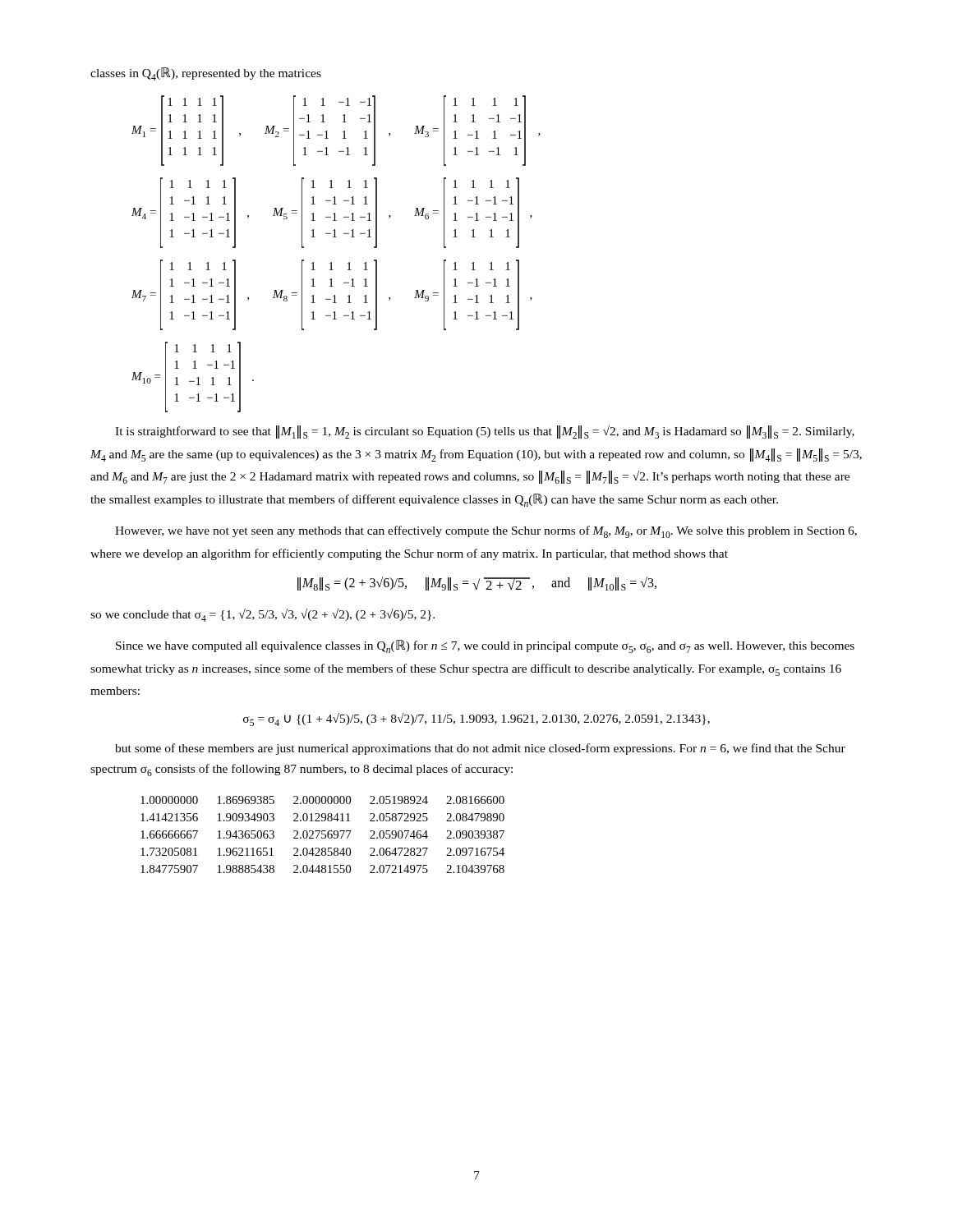953x1232 pixels.
Task: Point to the text block starting "σ5 = σ4"
Action: (x=476, y=720)
